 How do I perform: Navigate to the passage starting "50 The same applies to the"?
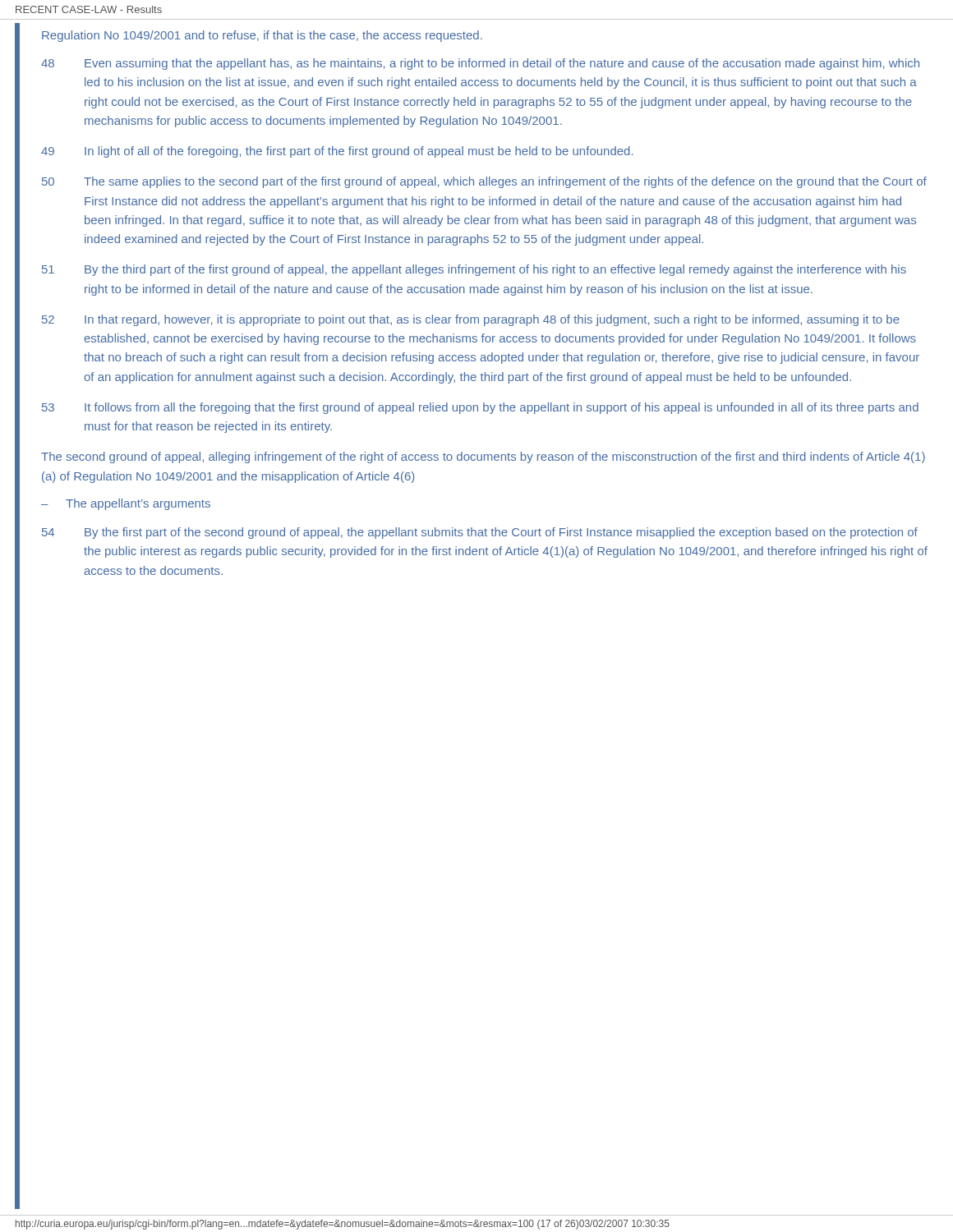click(485, 210)
